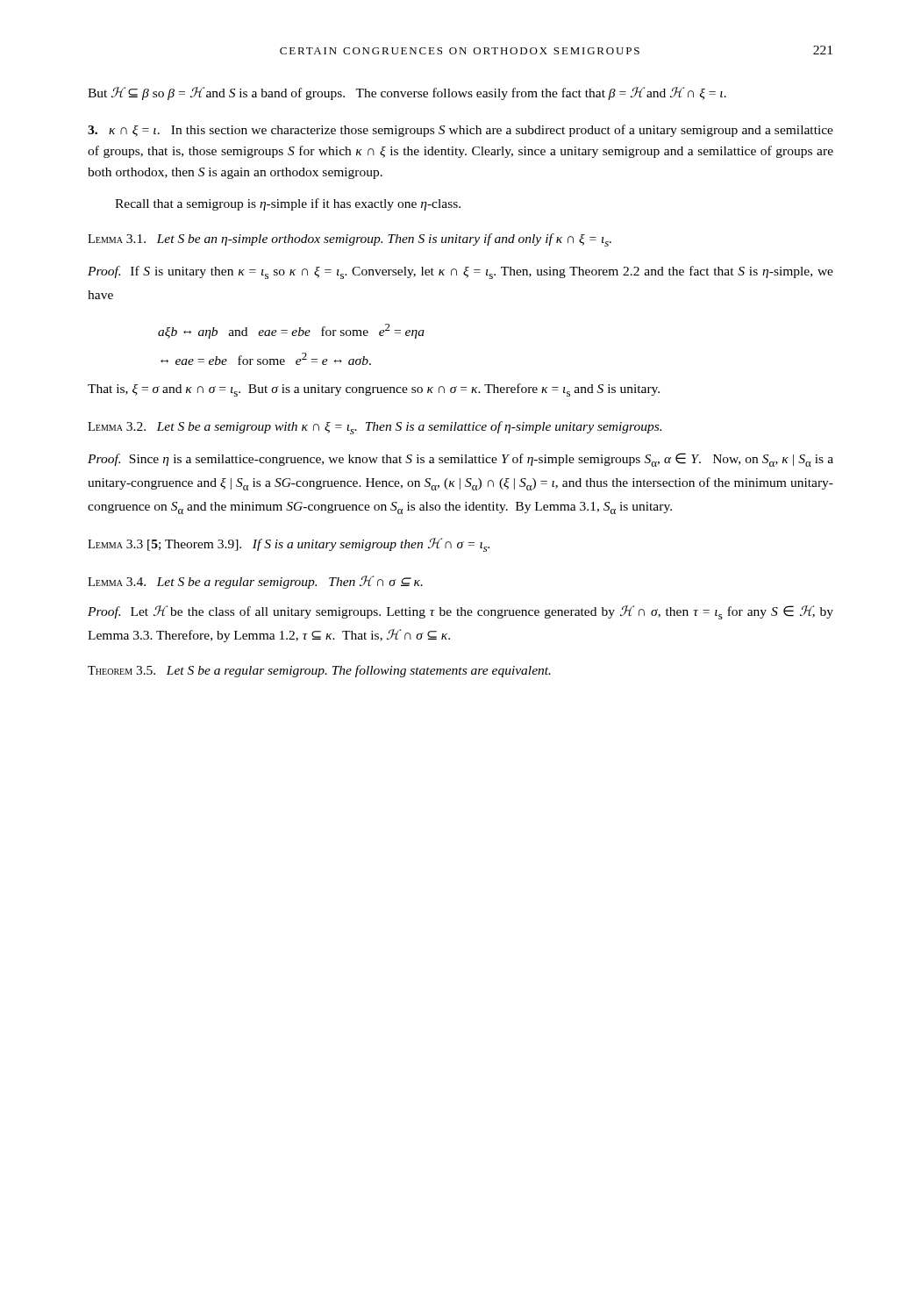Click on the text block that says "Proof. Since η is"
921x1316 pixels.
[460, 484]
